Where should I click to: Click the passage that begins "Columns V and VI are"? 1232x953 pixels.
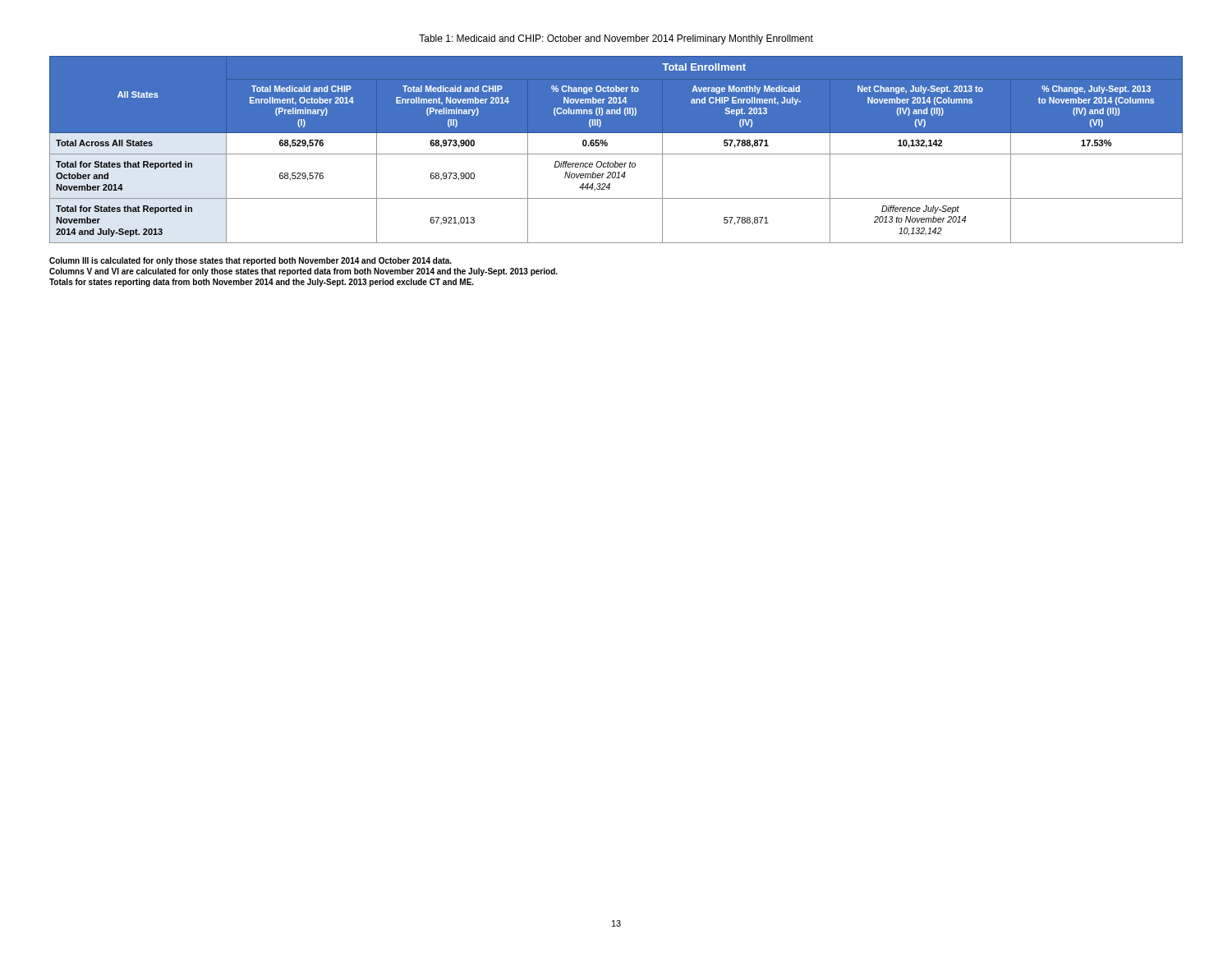click(x=304, y=271)
